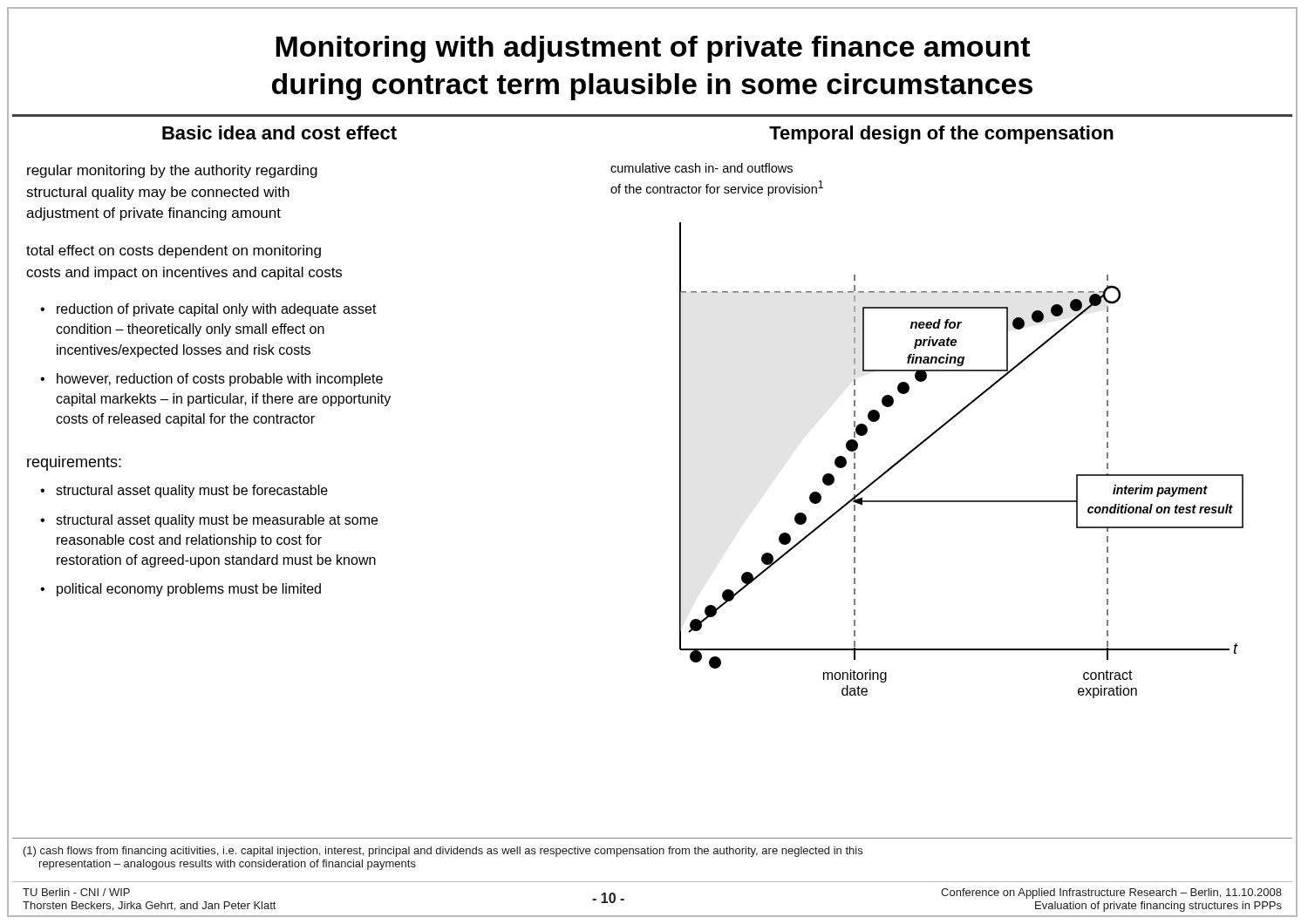Locate the list item containing "political economy problems must be"
The height and width of the screenshot is (924, 1308).
(189, 589)
